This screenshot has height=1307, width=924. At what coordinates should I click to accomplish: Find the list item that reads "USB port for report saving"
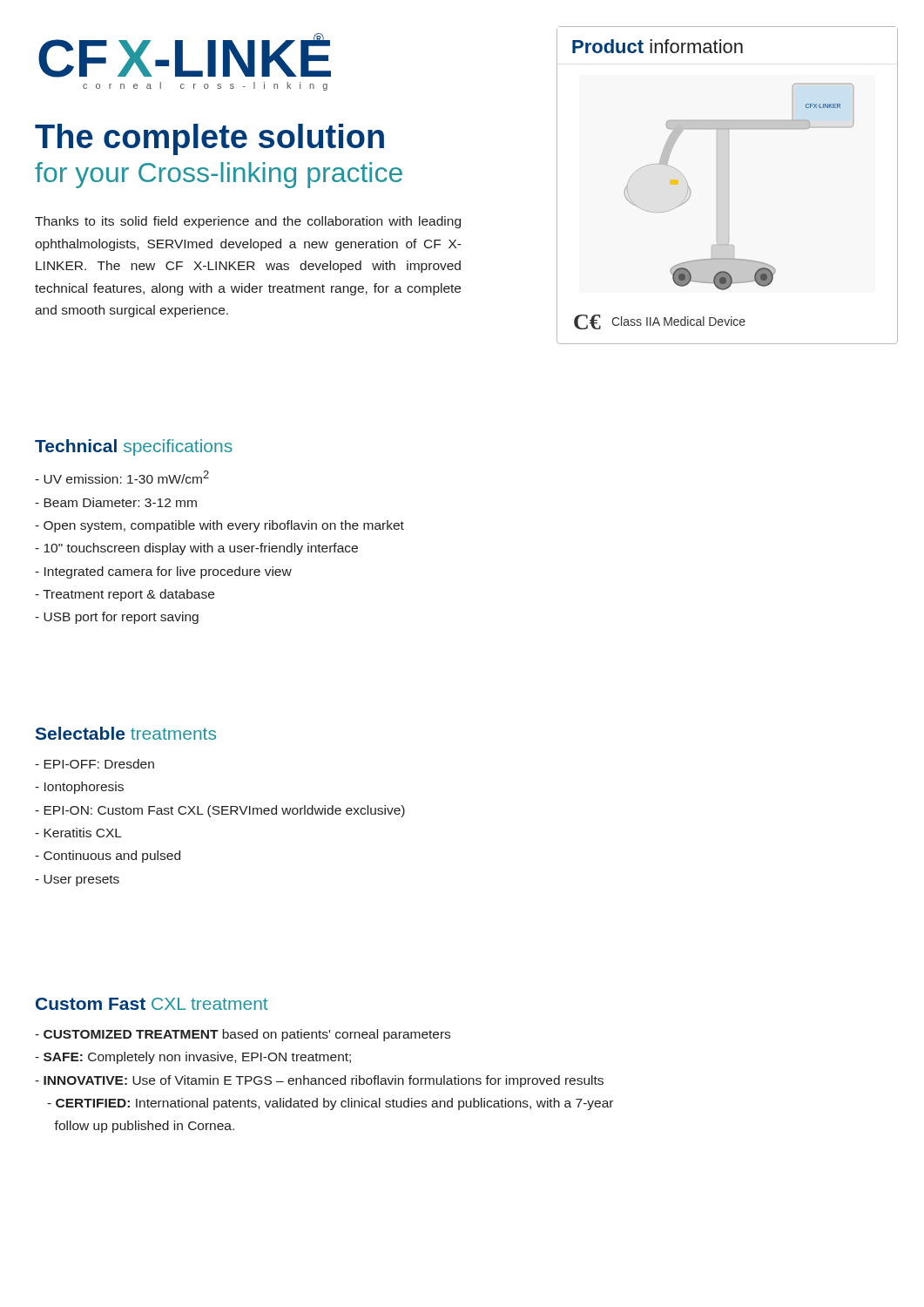[117, 617]
